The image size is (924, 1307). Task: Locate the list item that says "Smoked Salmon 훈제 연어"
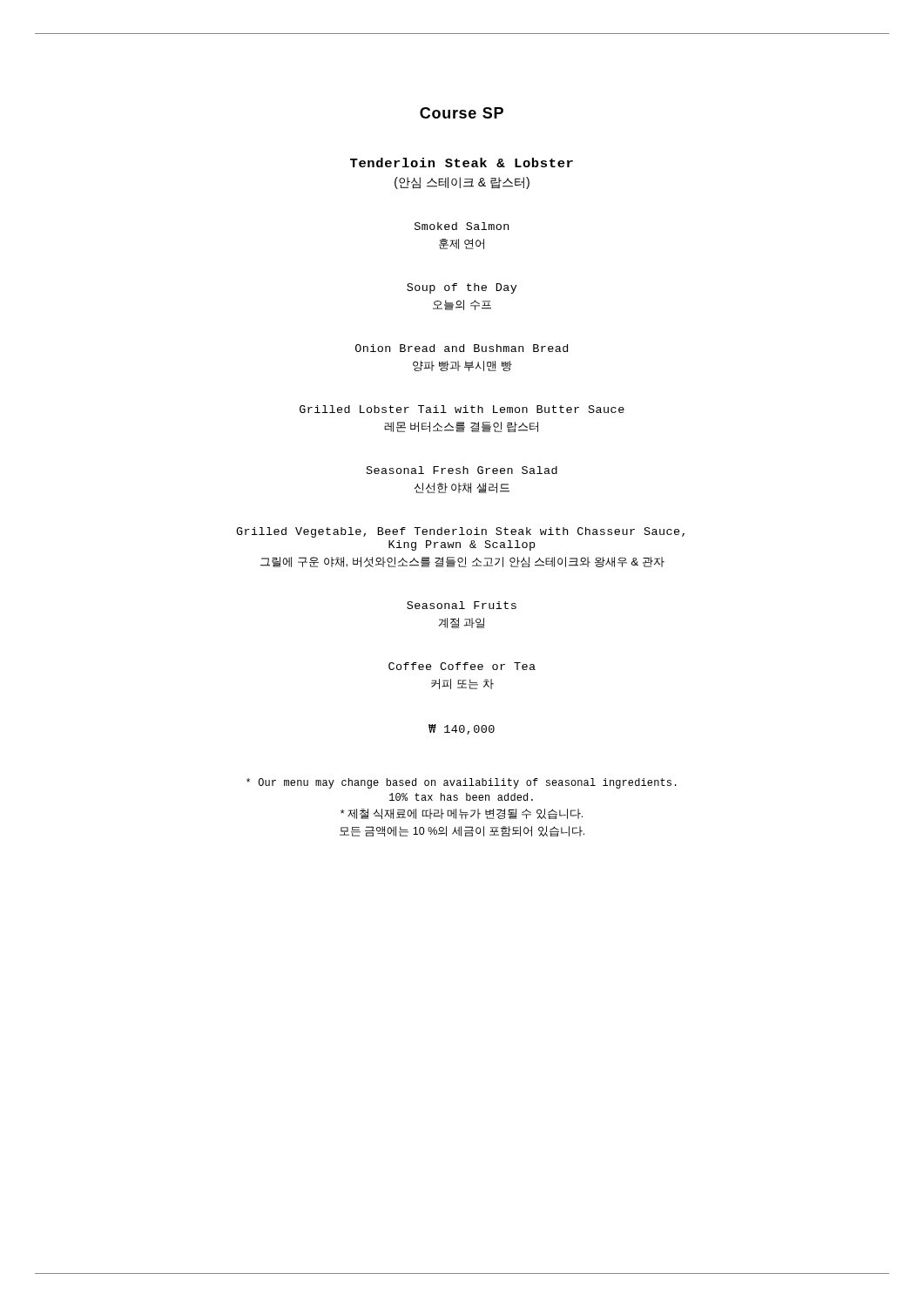click(462, 236)
